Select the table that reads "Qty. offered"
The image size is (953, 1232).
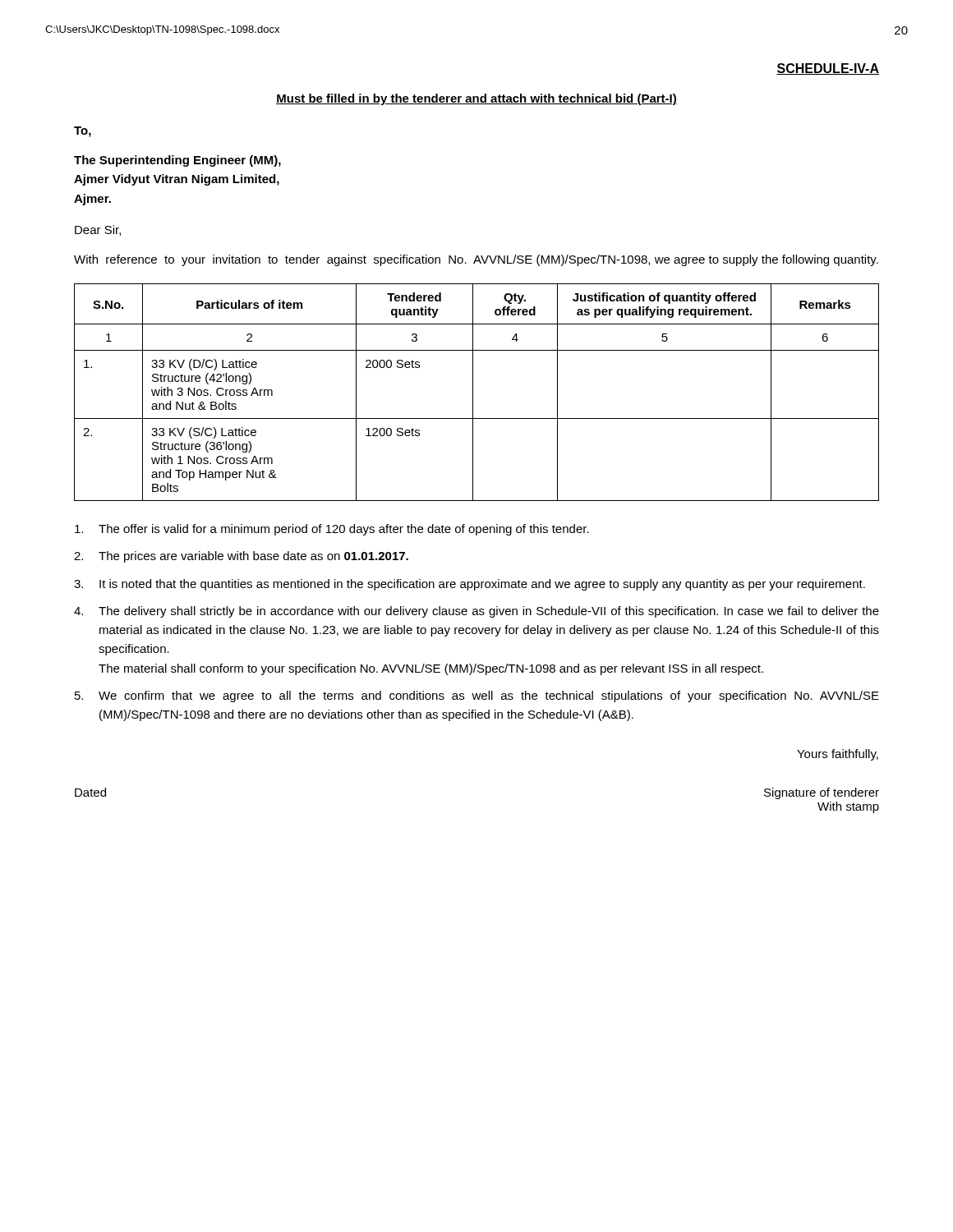pos(476,392)
